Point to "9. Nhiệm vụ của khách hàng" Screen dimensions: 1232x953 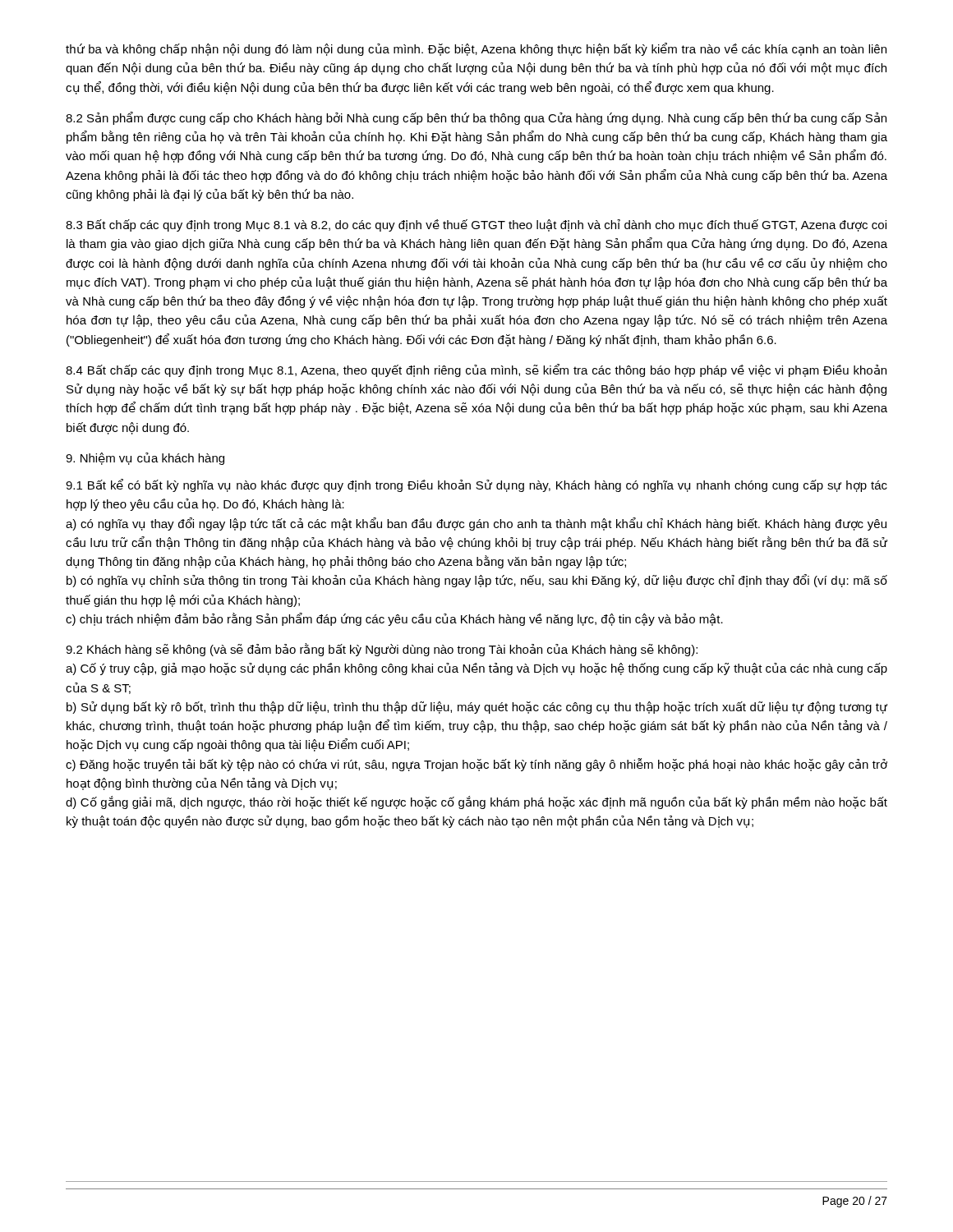pyautogui.click(x=145, y=458)
